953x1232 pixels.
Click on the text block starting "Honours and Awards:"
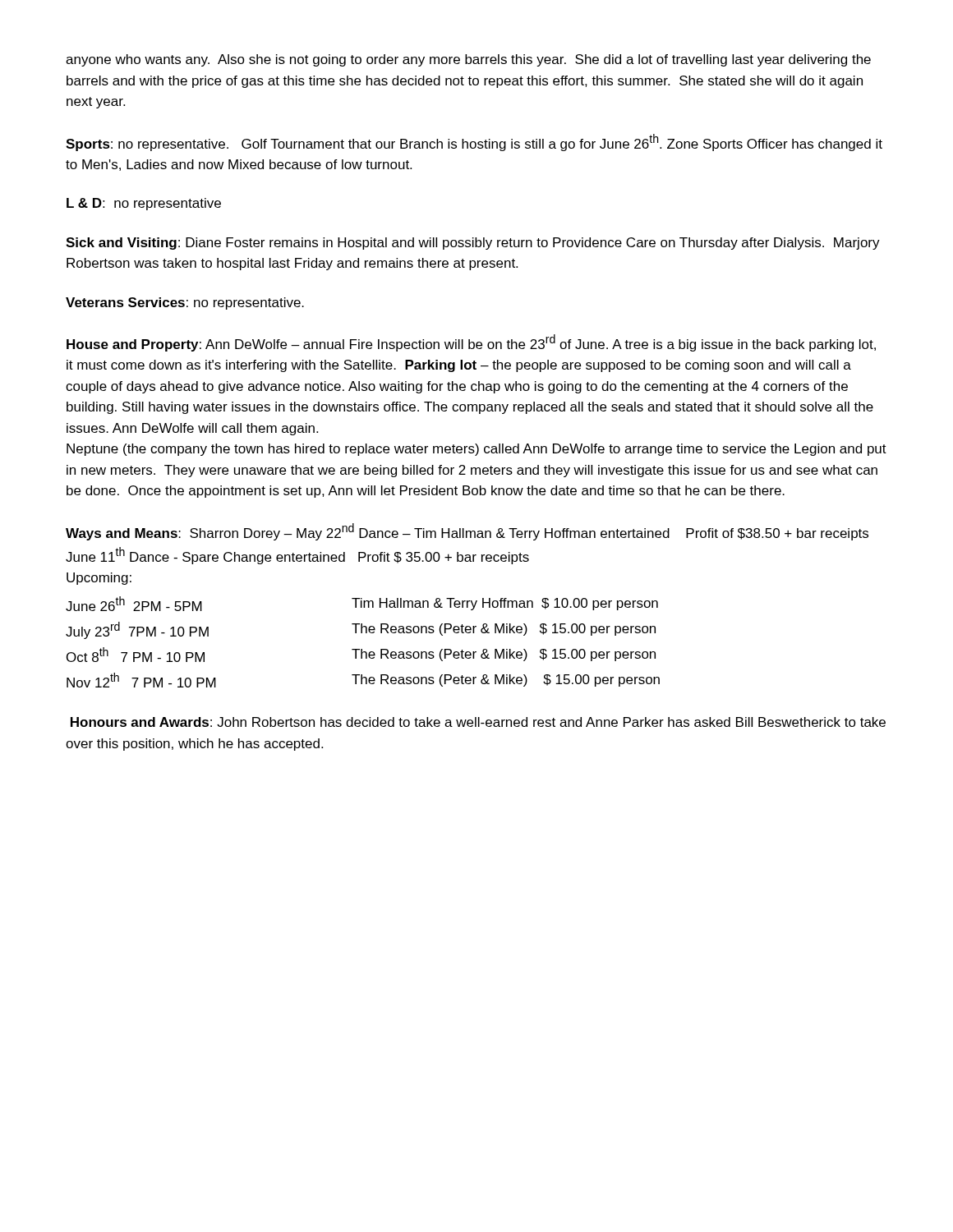pos(476,733)
